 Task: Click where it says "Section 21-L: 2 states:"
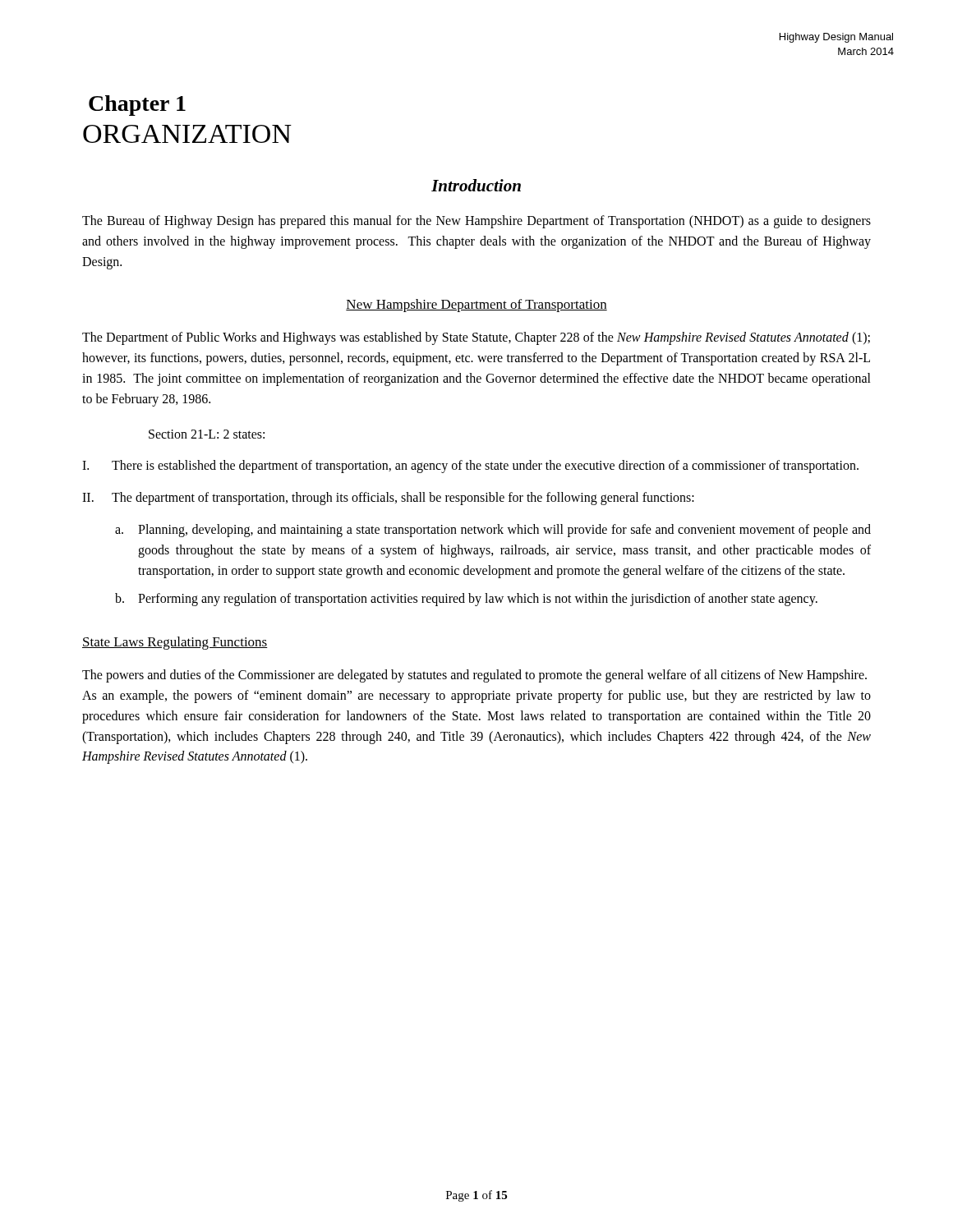[x=207, y=434]
